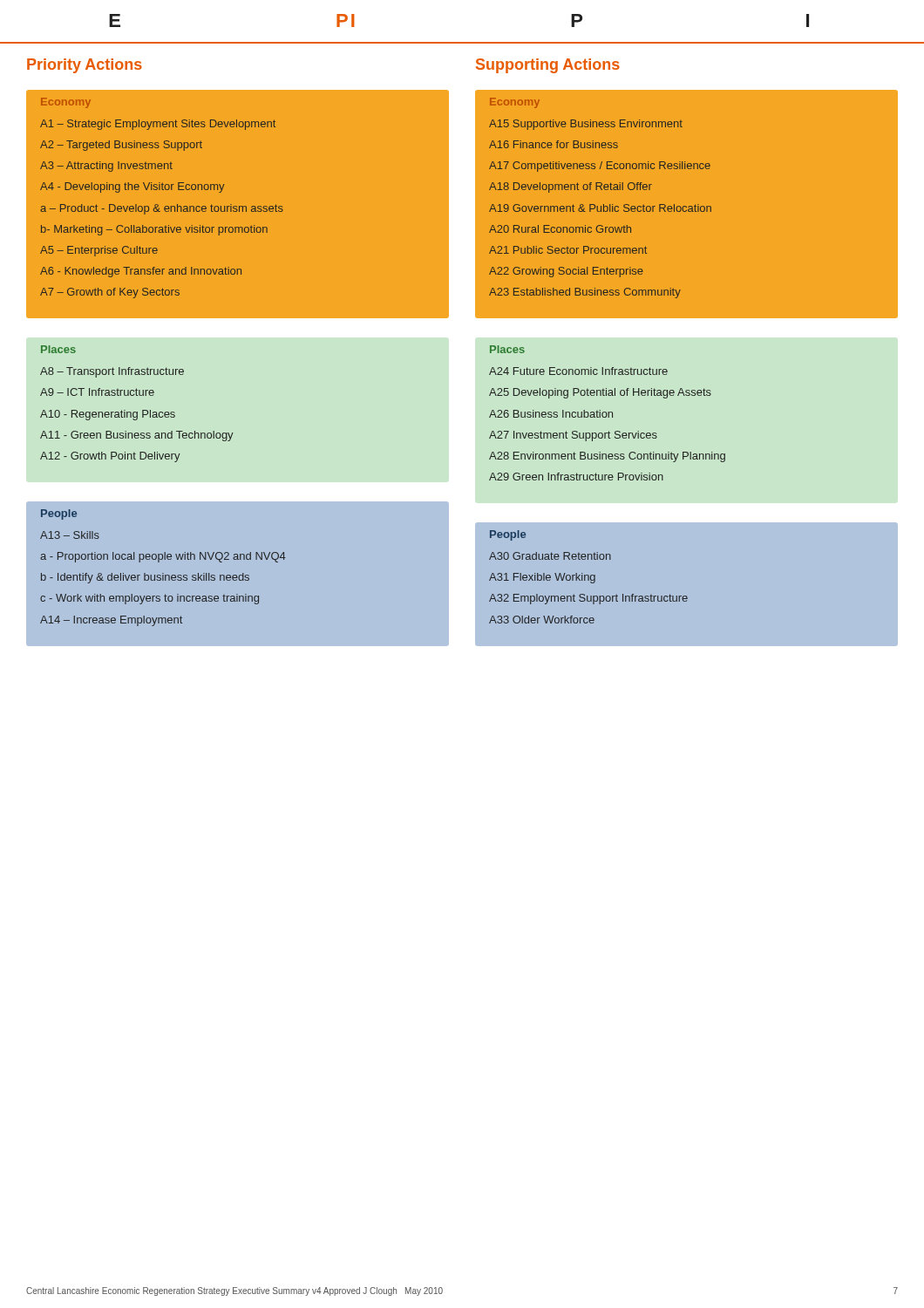Locate the passage starting "a – Product - Develop &"
Viewport: 924px width, 1308px height.
point(162,208)
